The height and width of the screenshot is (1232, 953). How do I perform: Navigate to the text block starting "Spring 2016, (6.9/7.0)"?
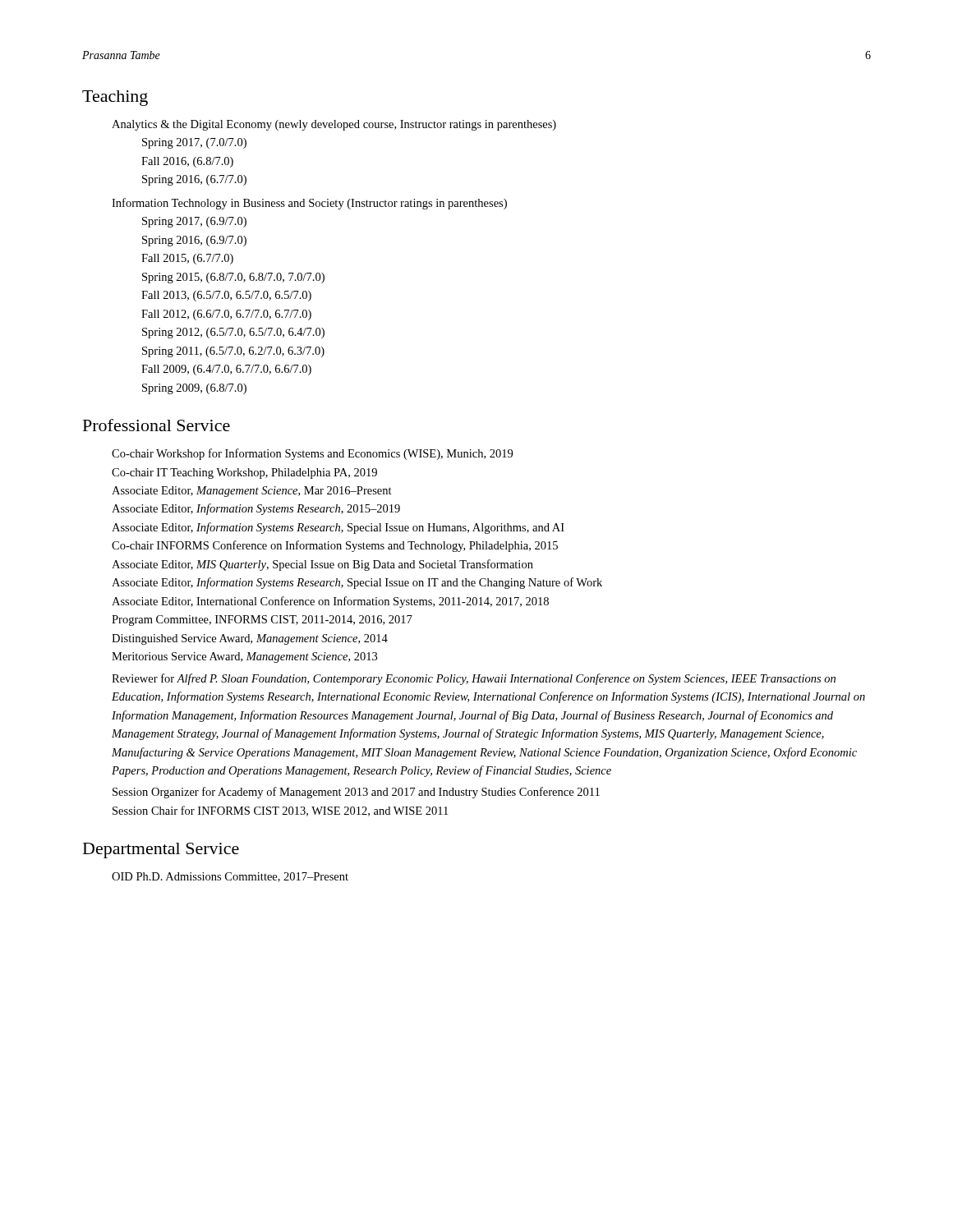[x=194, y=240]
